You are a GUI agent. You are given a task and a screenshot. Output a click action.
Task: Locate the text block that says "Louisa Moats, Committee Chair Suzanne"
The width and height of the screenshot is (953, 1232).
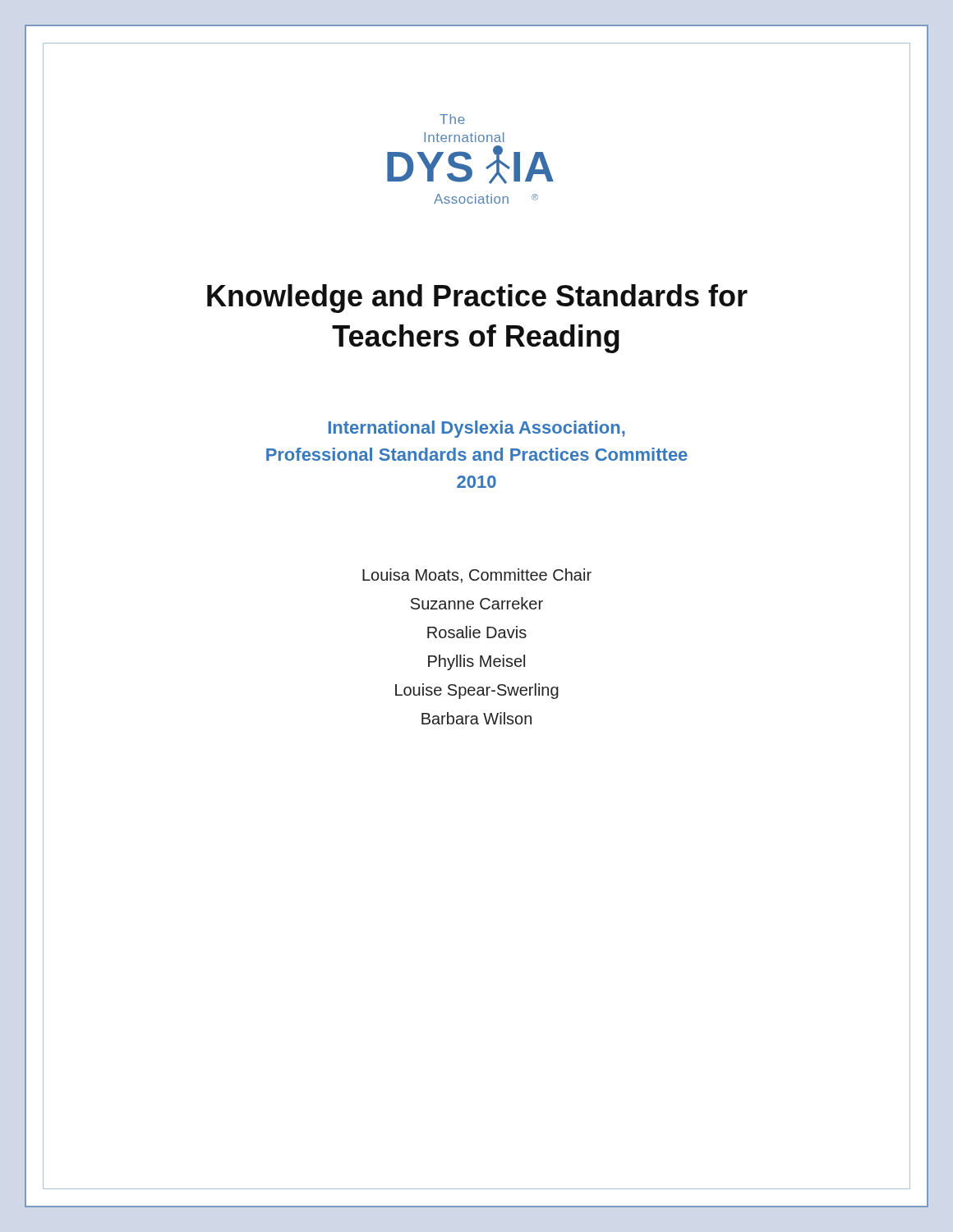[x=476, y=647]
